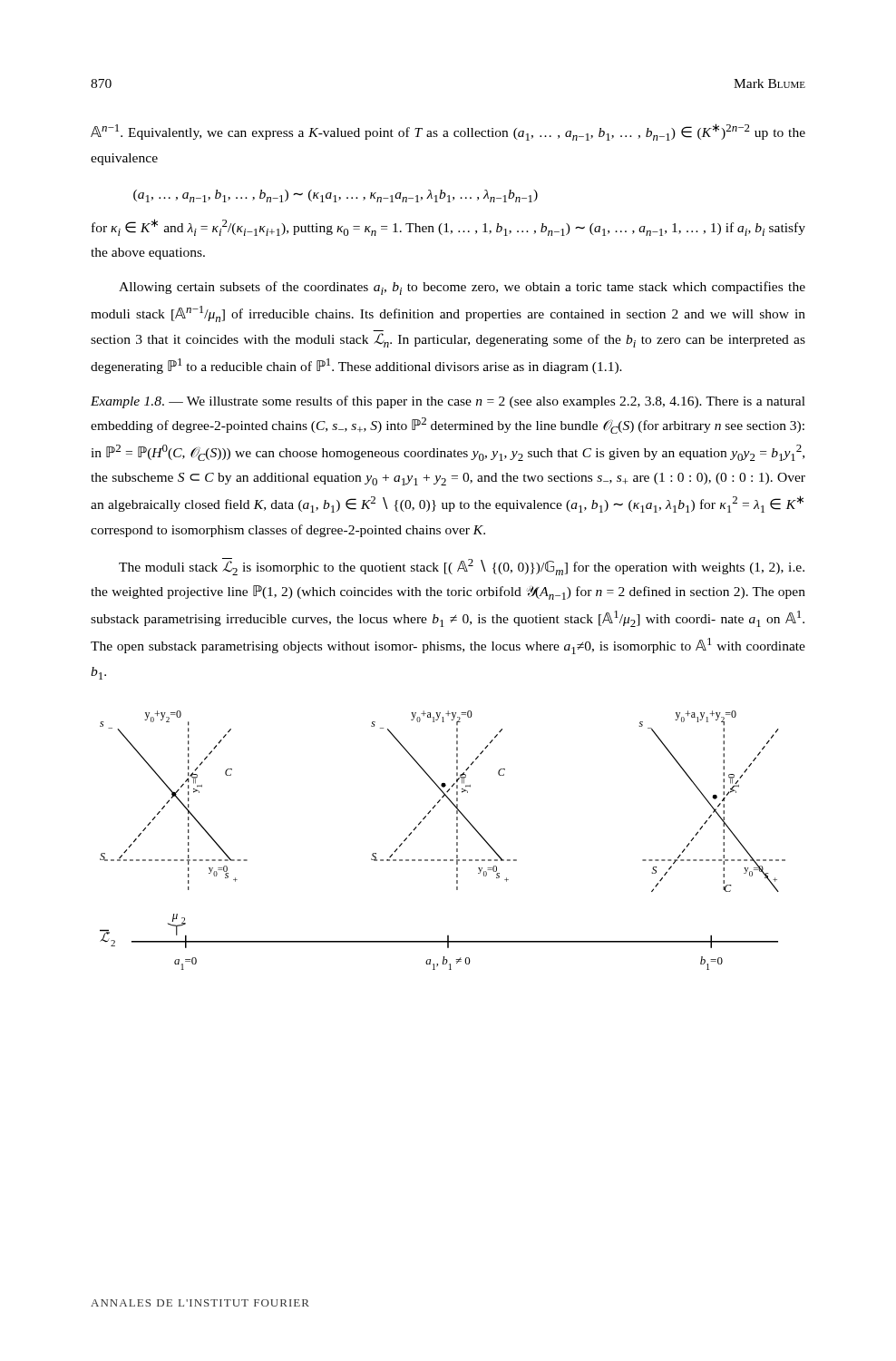Point to the region starting "Allowing certain subsets of the coordinates ai, bi"
This screenshot has width=896, height=1361.
pyautogui.click(x=448, y=327)
